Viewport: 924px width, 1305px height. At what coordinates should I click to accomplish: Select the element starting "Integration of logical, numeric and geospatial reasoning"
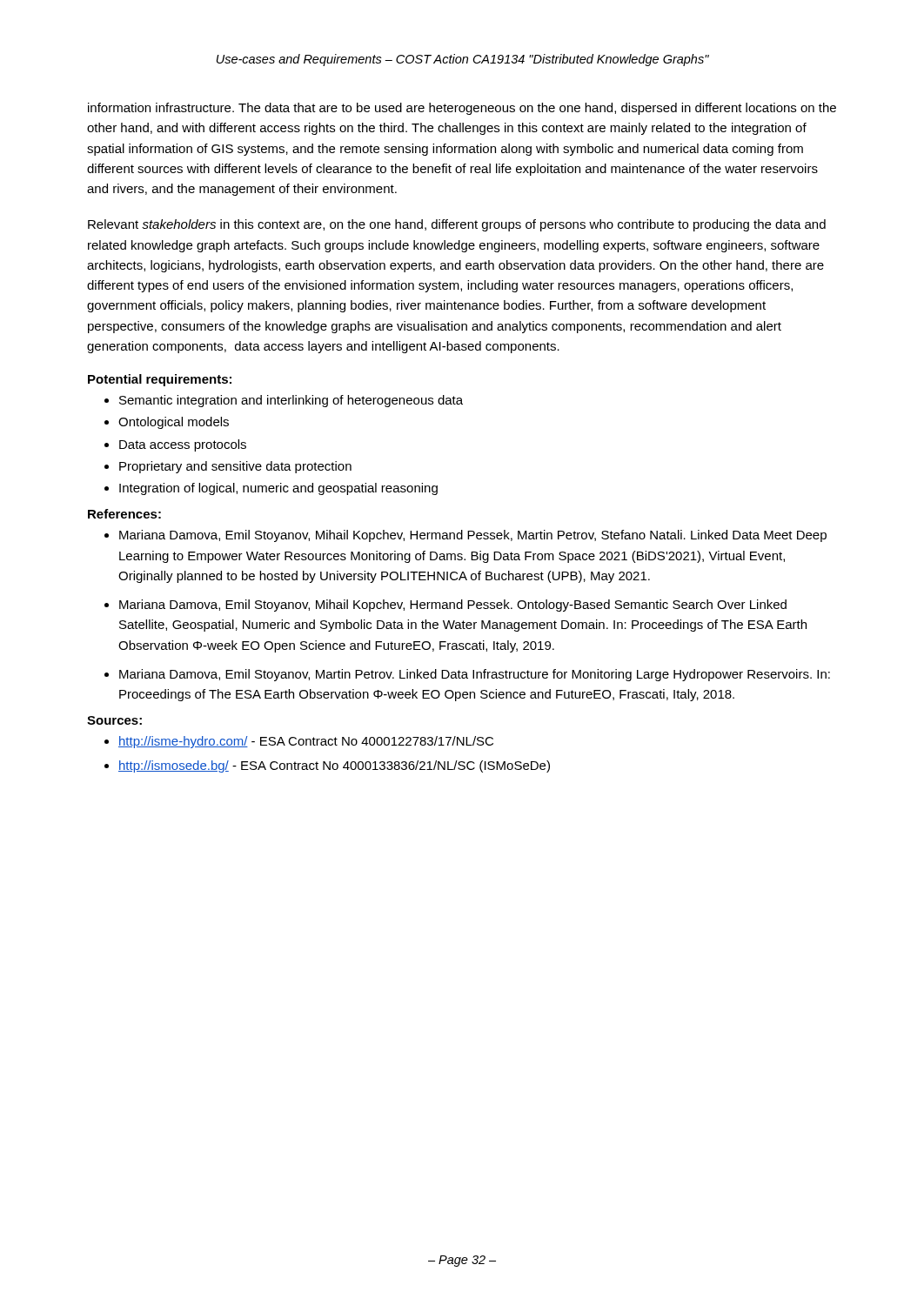pos(278,488)
